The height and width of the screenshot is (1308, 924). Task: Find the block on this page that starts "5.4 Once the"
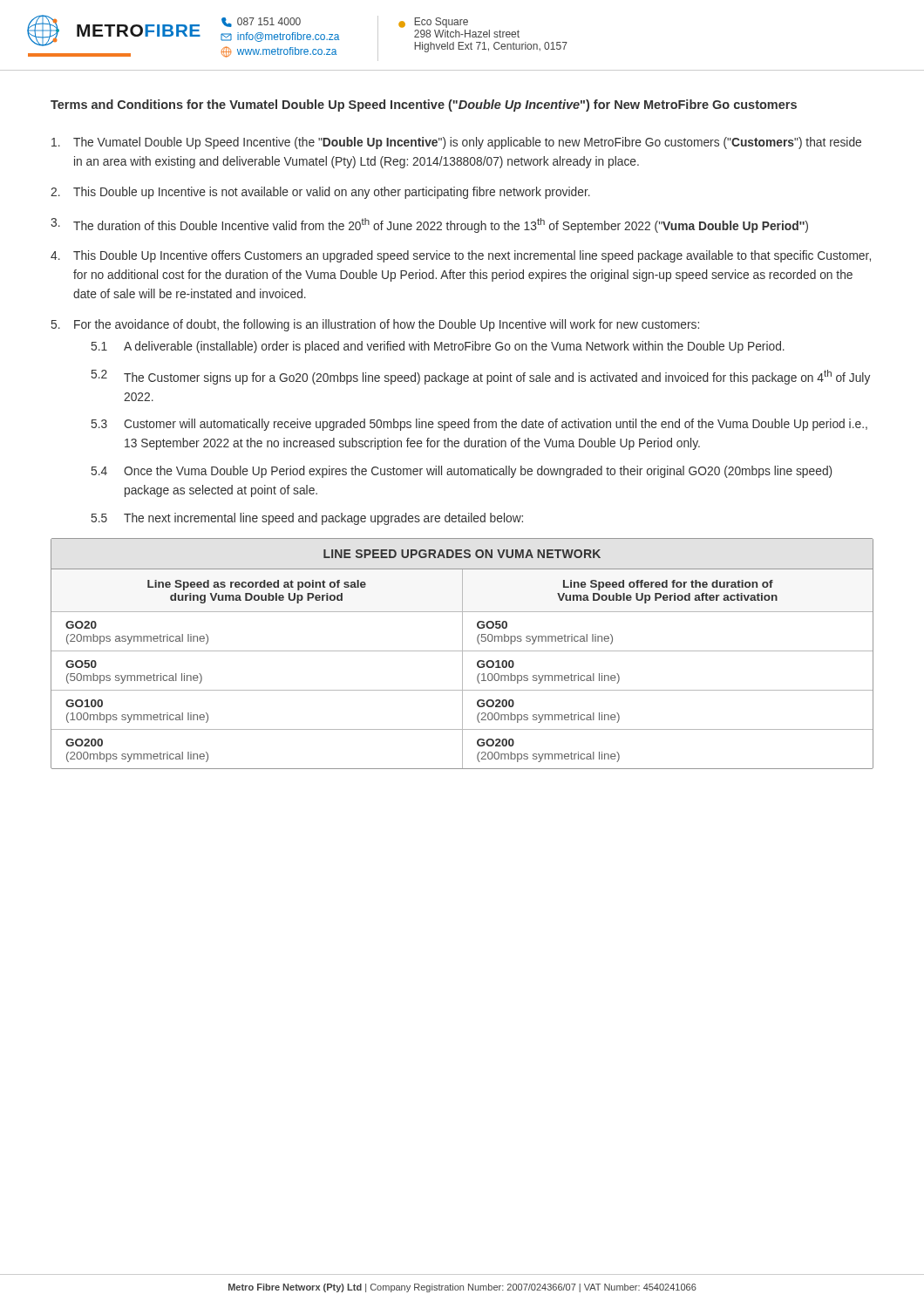(482, 481)
